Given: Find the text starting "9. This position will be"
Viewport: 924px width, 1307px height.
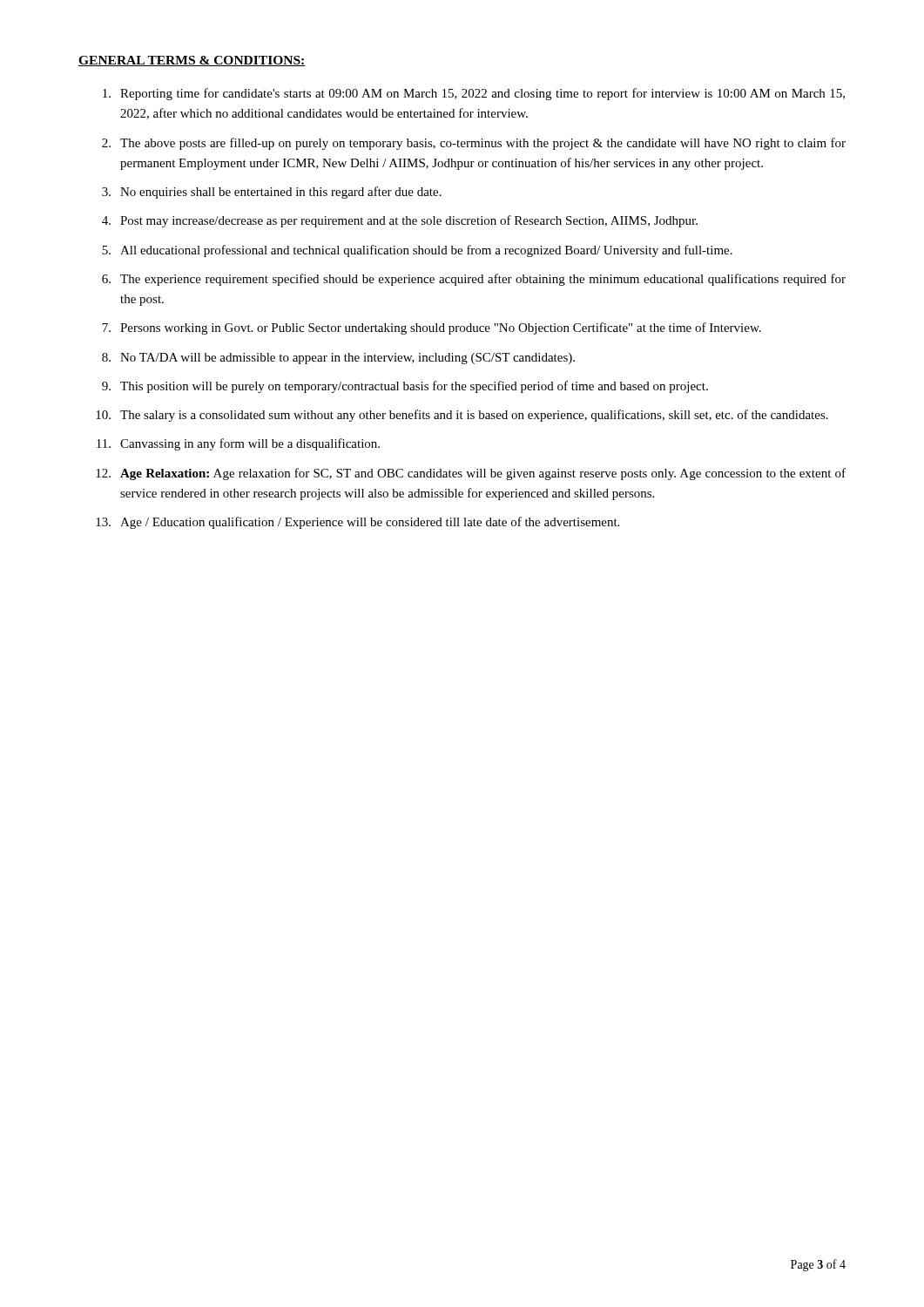Looking at the screenshot, I should tap(462, 386).
